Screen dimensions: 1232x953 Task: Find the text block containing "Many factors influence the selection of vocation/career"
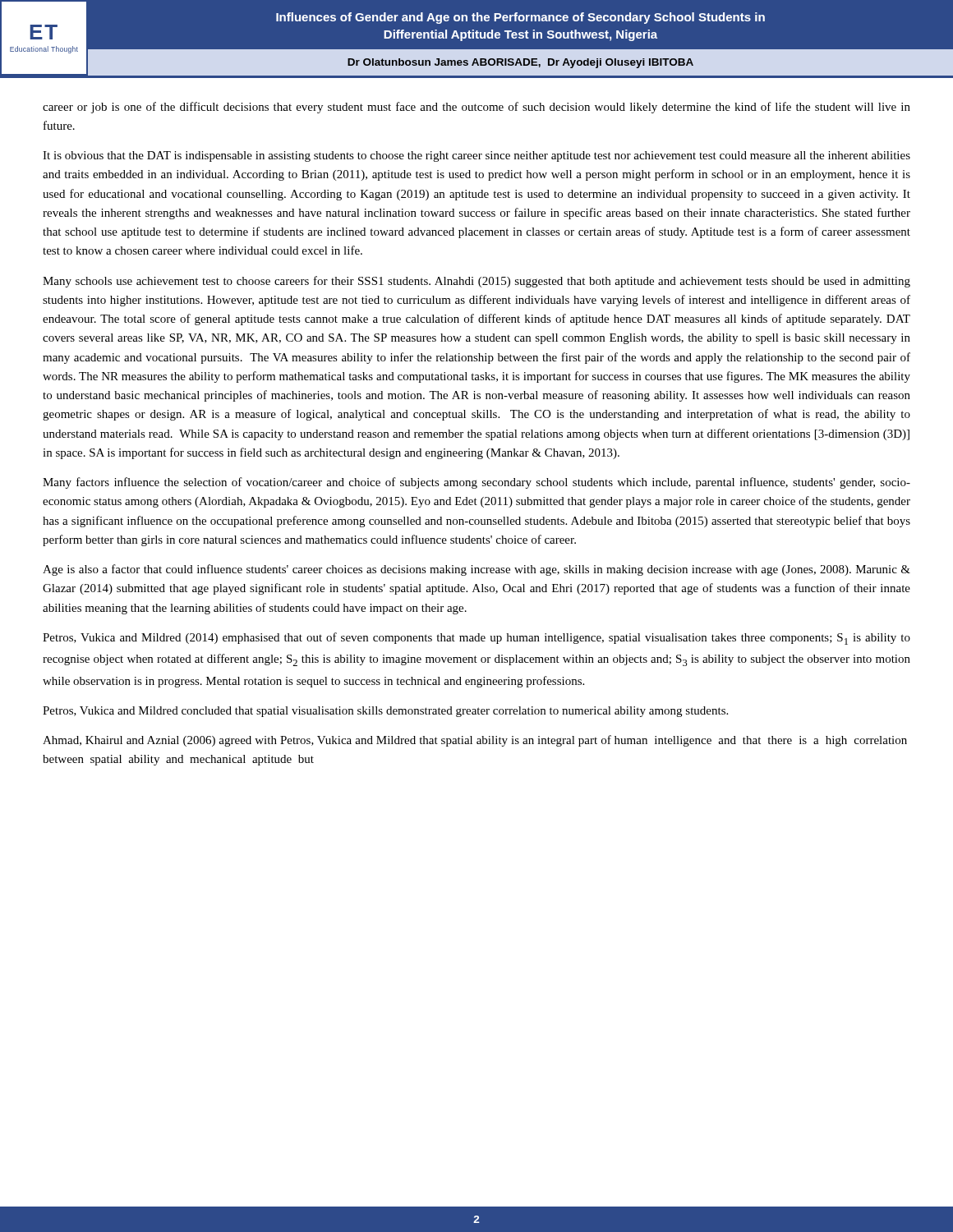point(476,511)
